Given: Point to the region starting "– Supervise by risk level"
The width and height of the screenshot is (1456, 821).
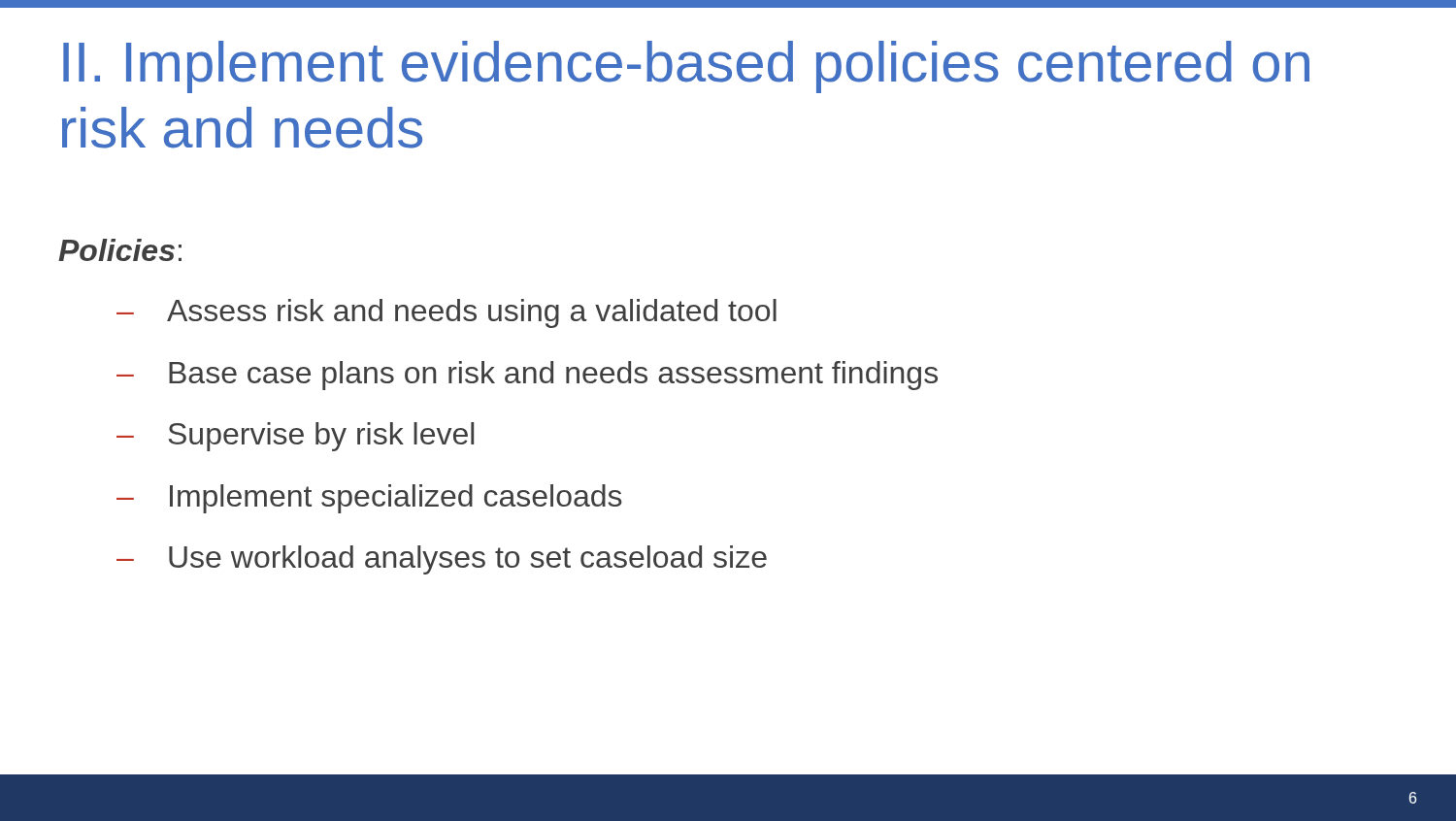Looking at the screenshot, I should (296, 435).
